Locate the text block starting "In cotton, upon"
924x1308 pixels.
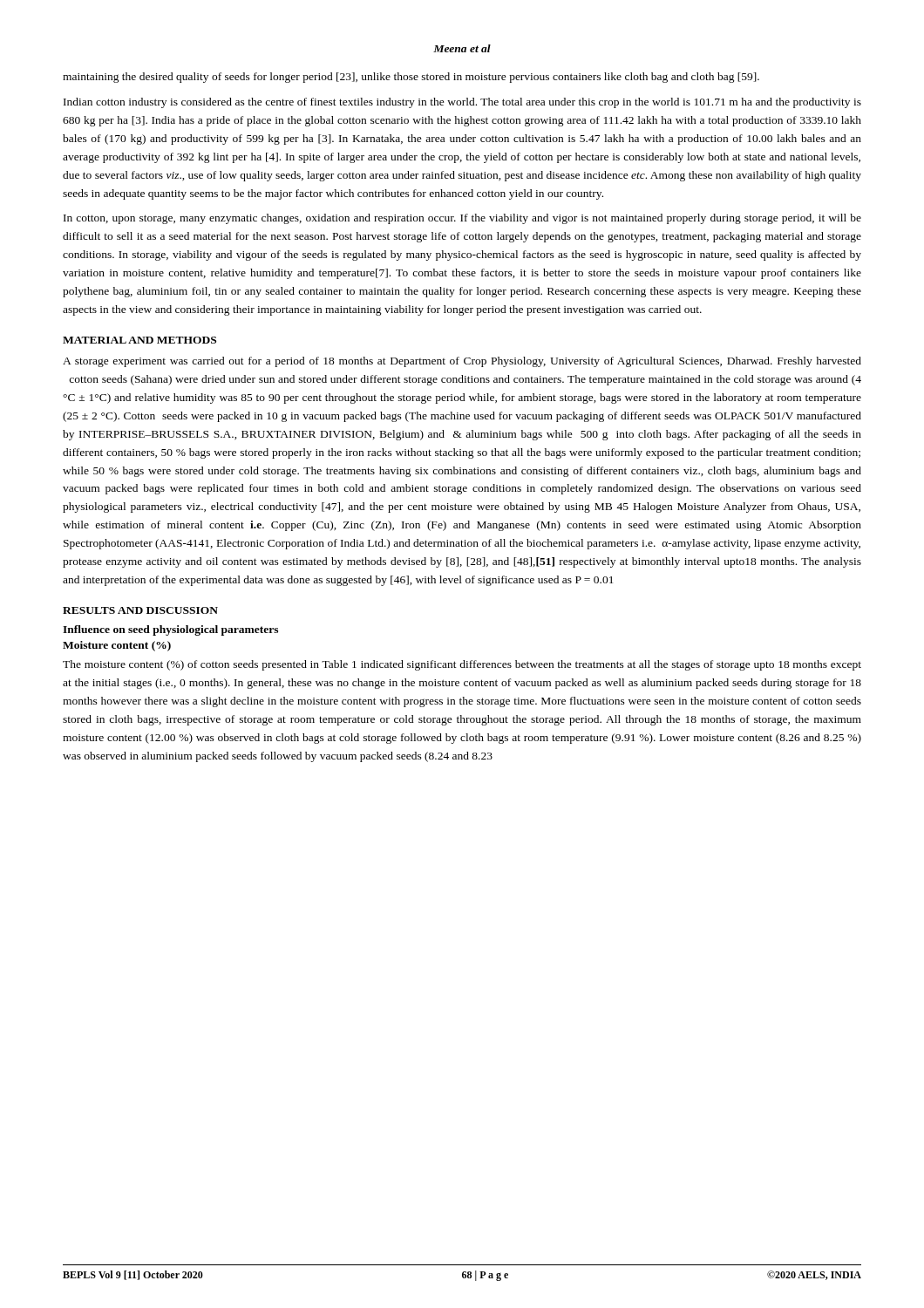click(x=462, y=264)
